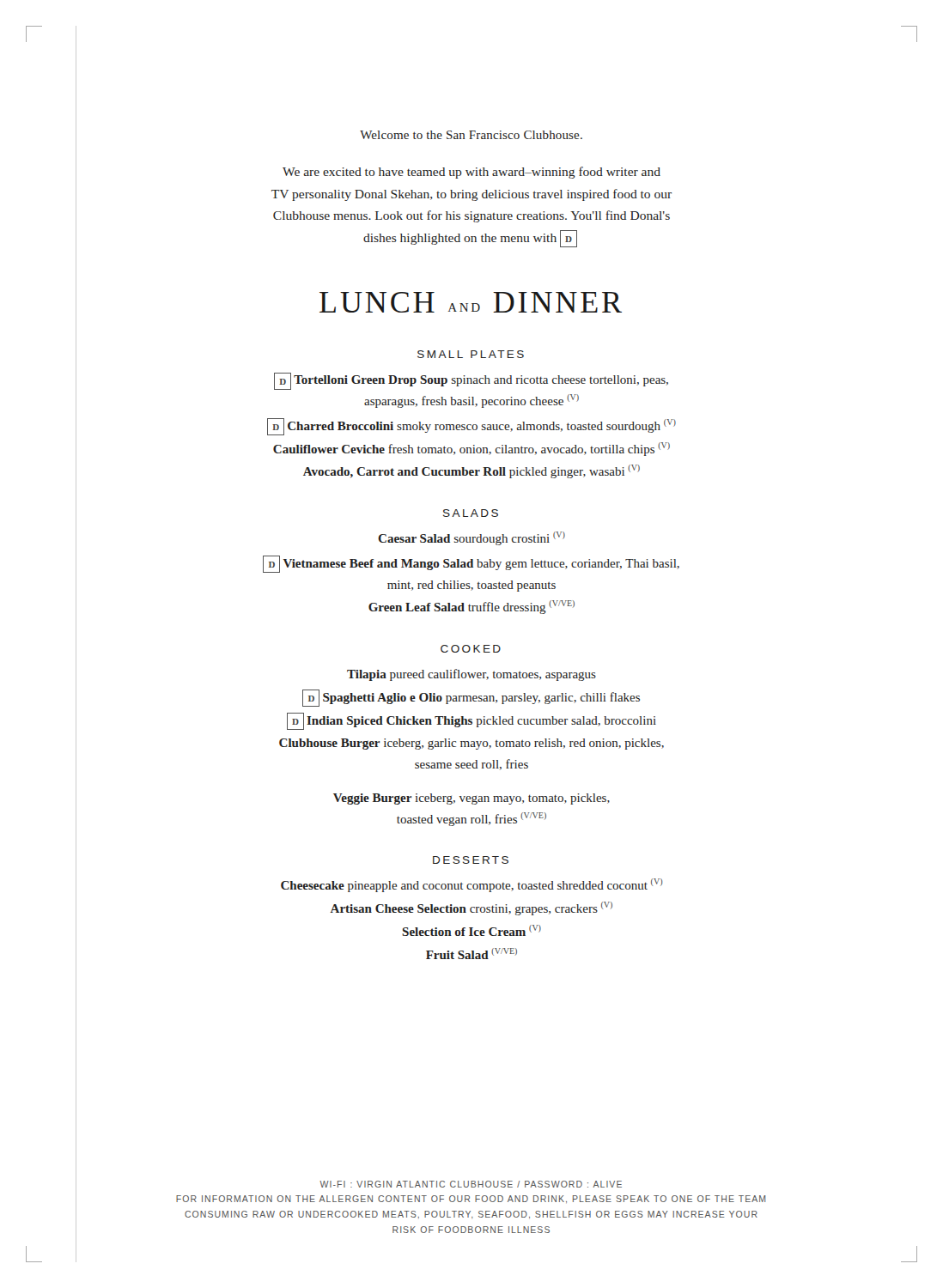Locate the text starting "DCharred Broccolini smoky romesco"
Screen dimensions: 1288x943
tap(472, 426)
